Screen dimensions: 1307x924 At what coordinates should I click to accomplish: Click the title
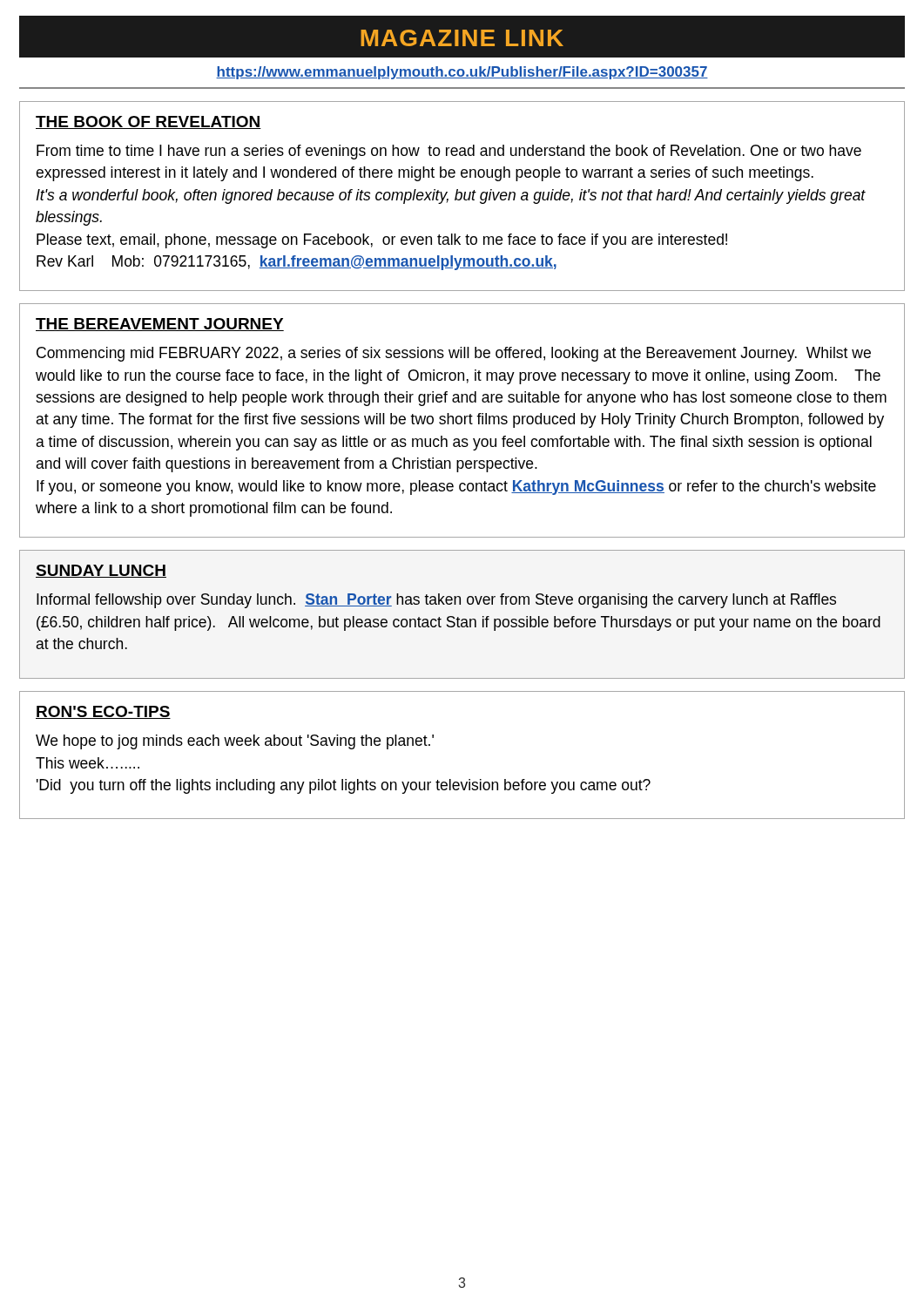(462, 38)
